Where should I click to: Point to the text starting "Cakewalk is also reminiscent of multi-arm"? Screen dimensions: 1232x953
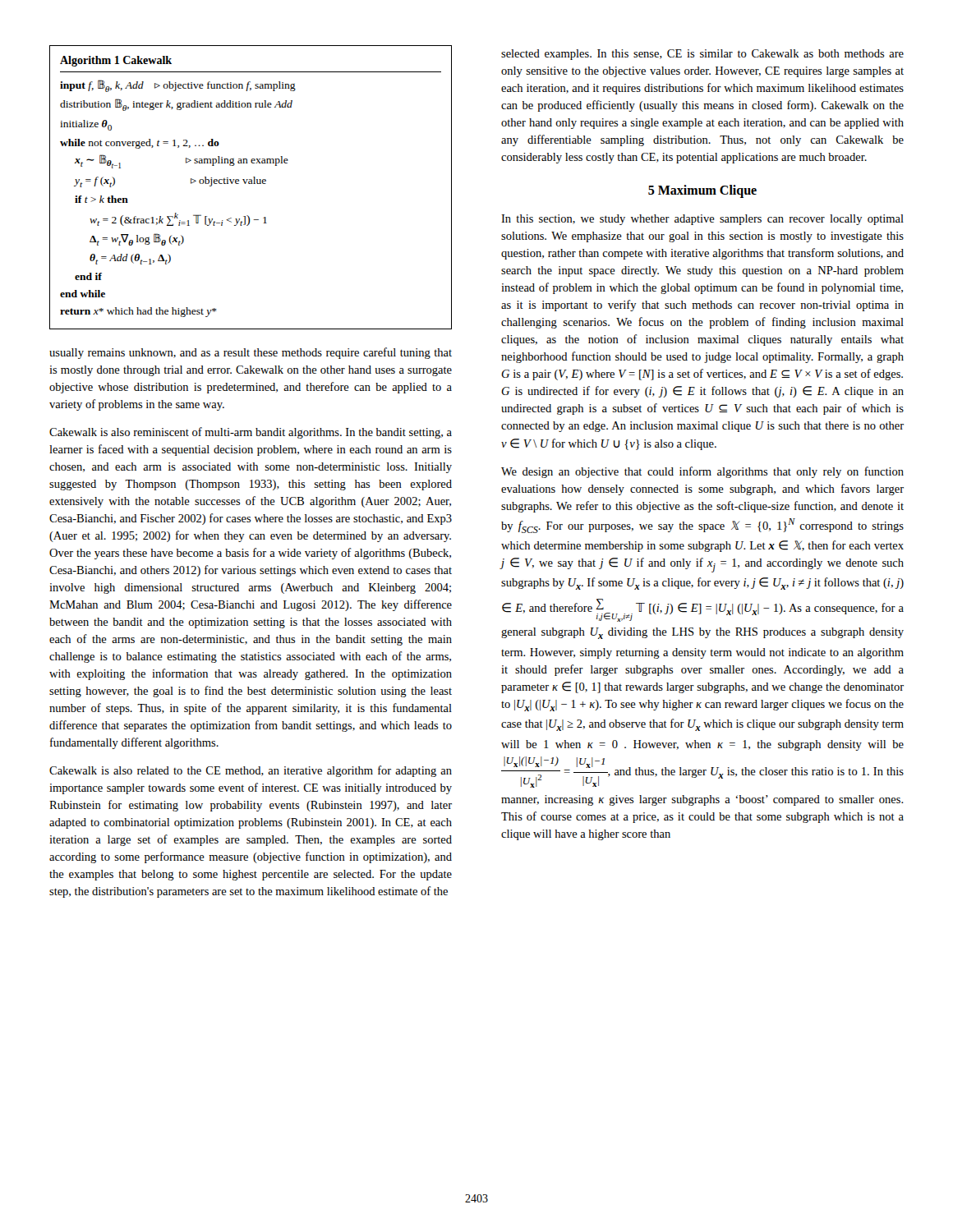point(251,587)
